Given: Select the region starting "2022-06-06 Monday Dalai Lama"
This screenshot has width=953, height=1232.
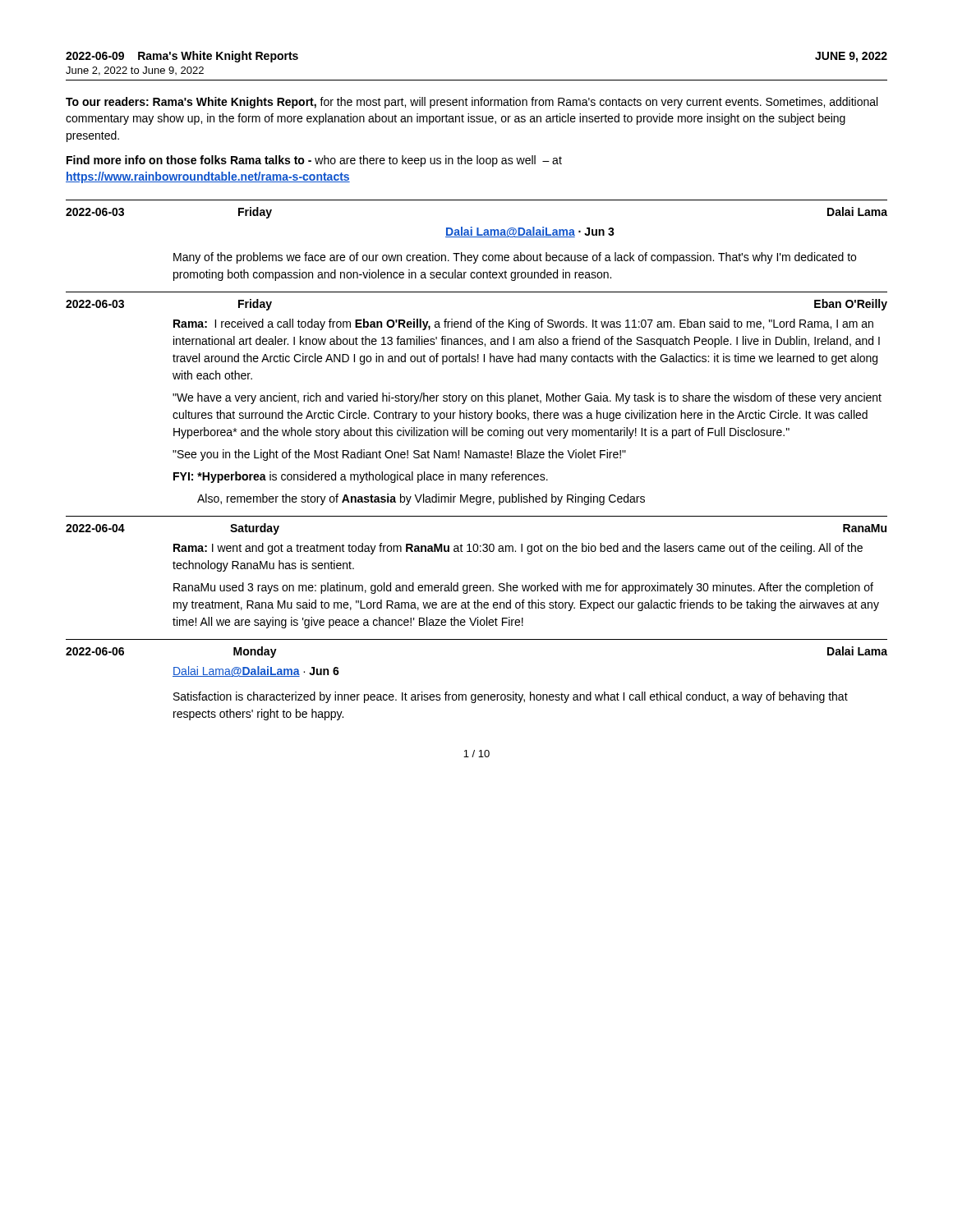Looking at the screenshot, I should click(89, 652).
